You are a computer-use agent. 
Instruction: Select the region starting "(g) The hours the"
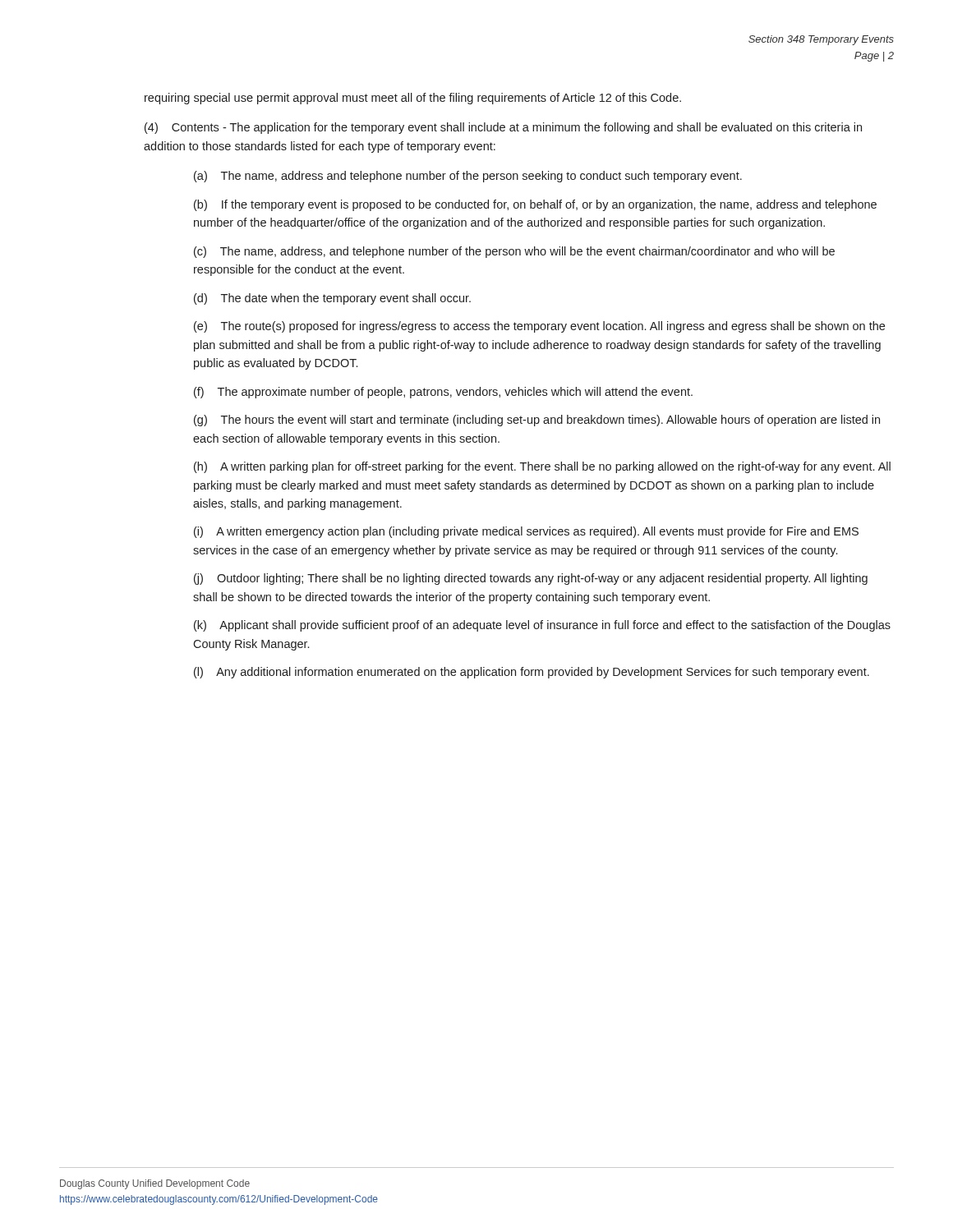[537, 429]
